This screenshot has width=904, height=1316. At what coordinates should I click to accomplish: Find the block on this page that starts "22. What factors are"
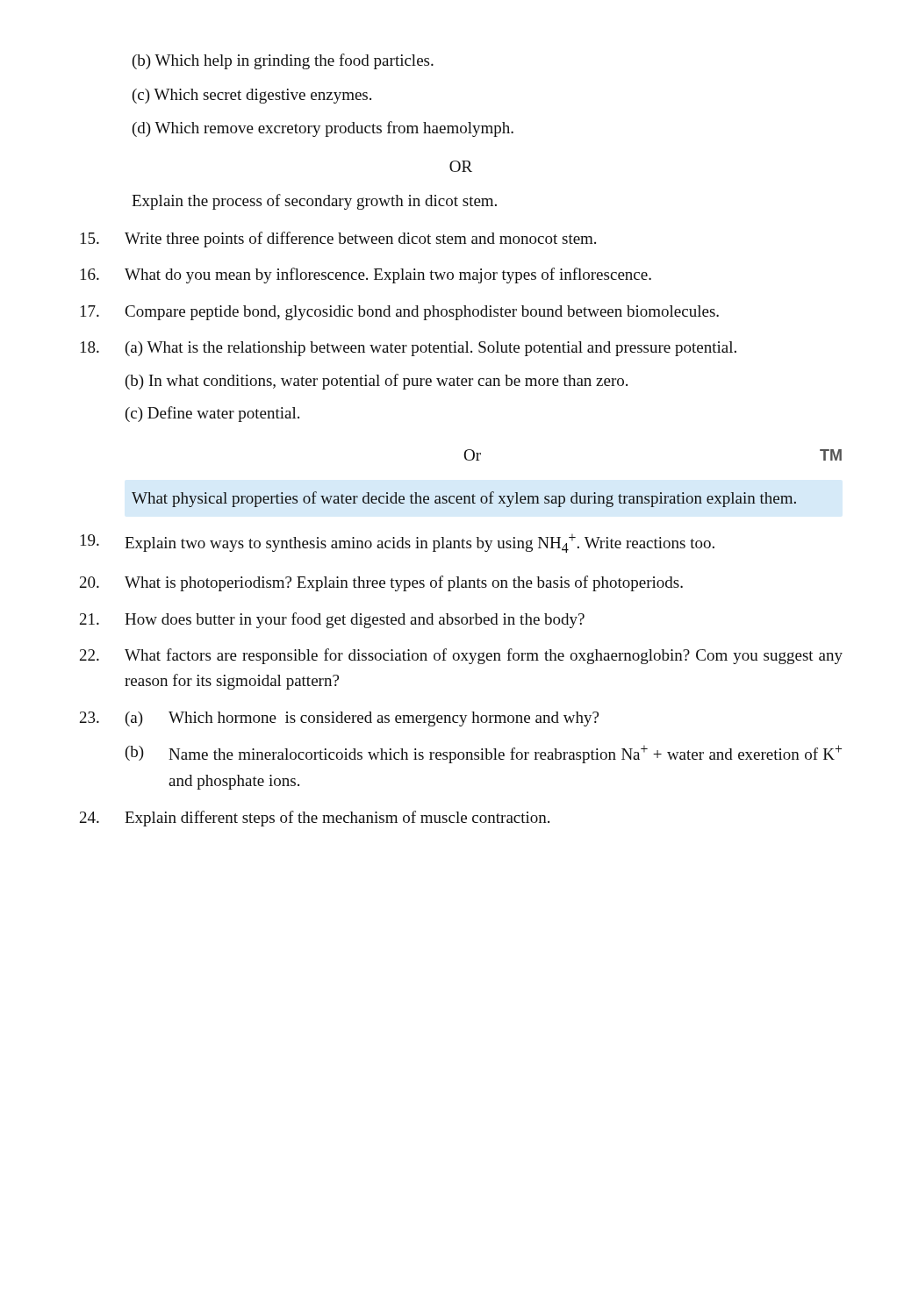(x=461, y=668)
